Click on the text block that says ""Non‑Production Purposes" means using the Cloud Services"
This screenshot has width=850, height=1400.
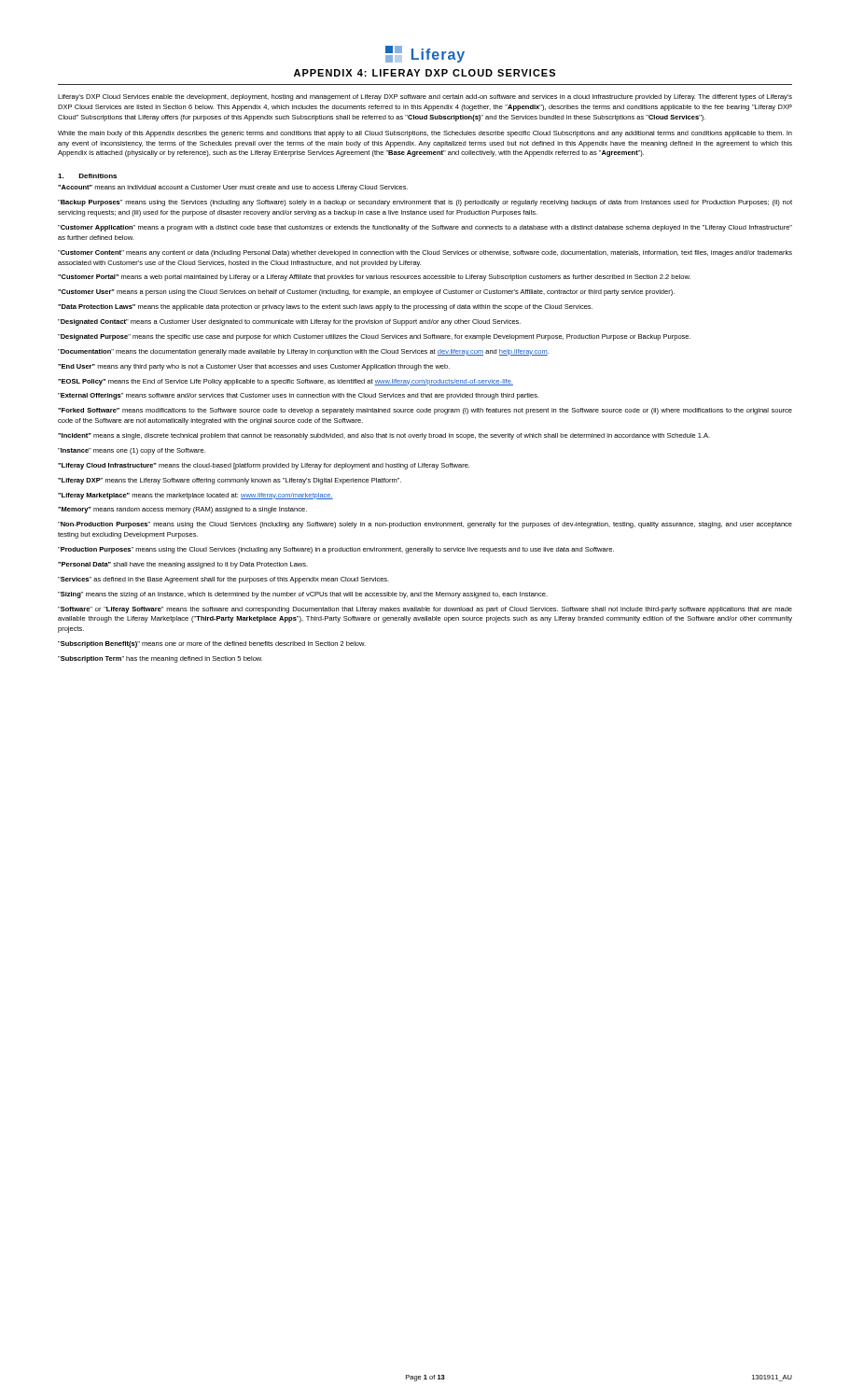tap(425, 529)
